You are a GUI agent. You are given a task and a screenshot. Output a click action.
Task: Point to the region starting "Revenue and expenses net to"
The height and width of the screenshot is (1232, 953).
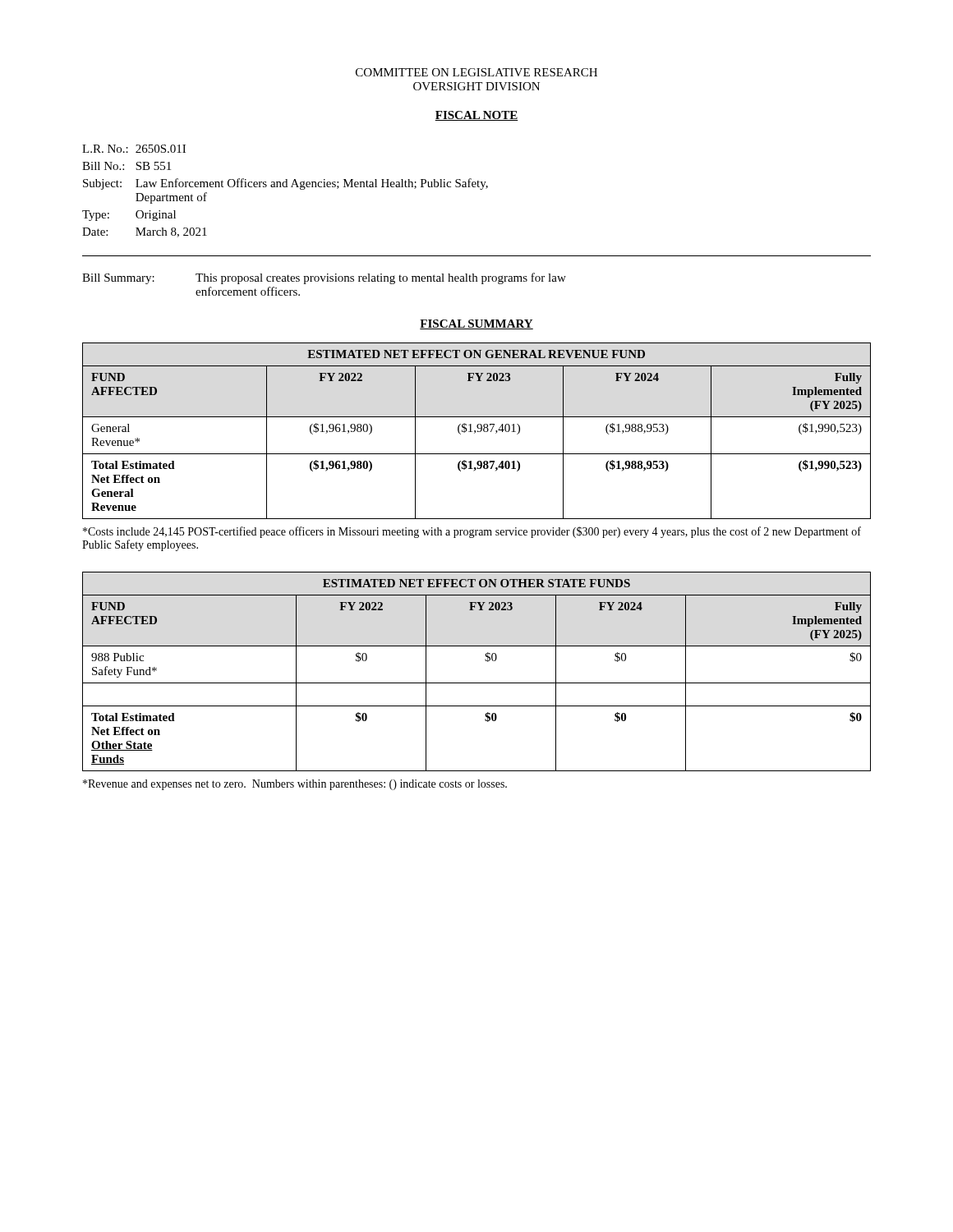pyautogui.click(x=295, y=784)
